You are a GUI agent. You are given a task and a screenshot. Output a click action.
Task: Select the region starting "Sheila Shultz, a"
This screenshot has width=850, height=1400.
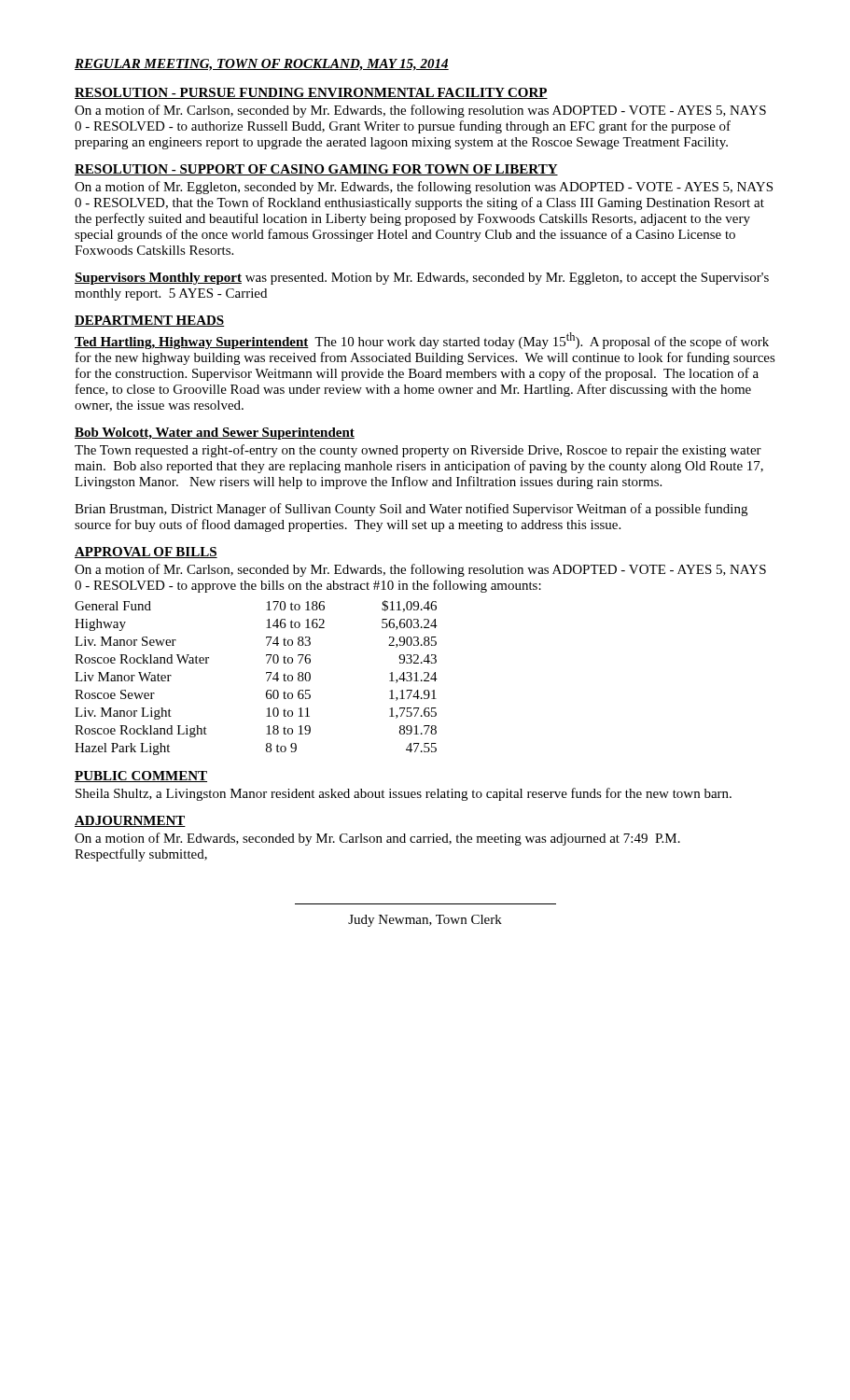click(x=403, y=793)
